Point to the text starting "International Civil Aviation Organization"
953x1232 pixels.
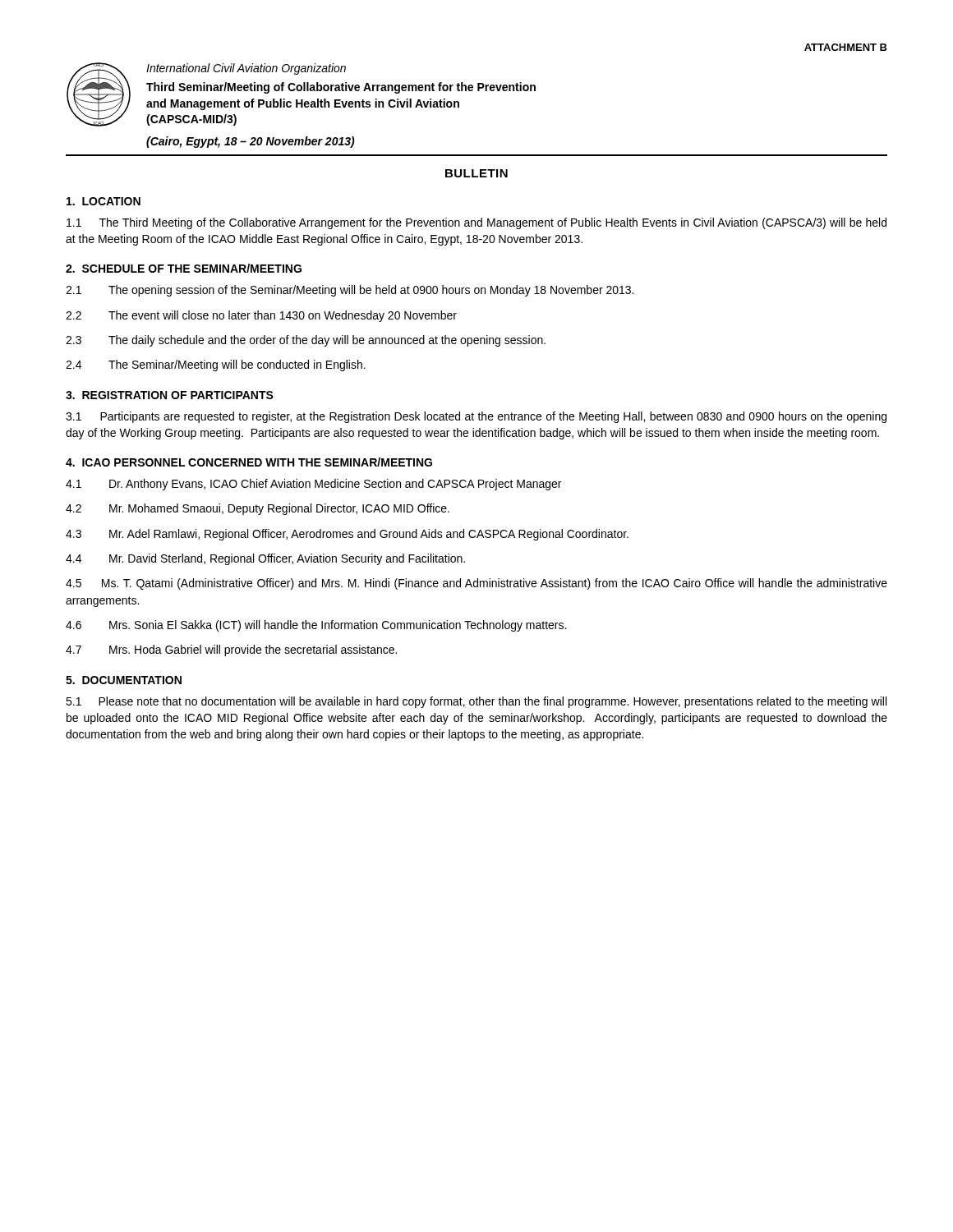[x=246, y=68]
